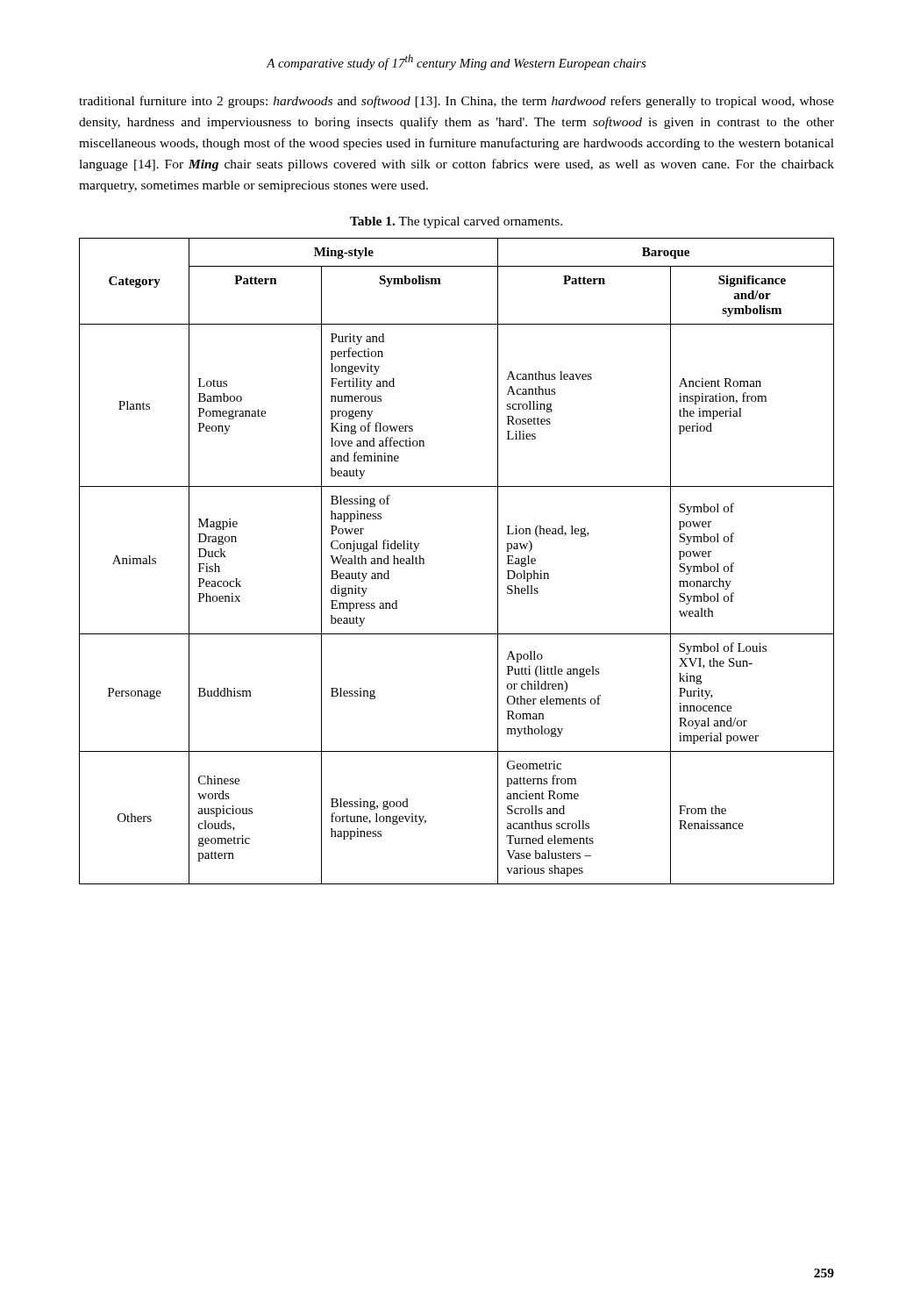913x1316 pixels.
Task: Locate the caption that reads "Table 1. The typical"
Action: click(x=456, y=221)
